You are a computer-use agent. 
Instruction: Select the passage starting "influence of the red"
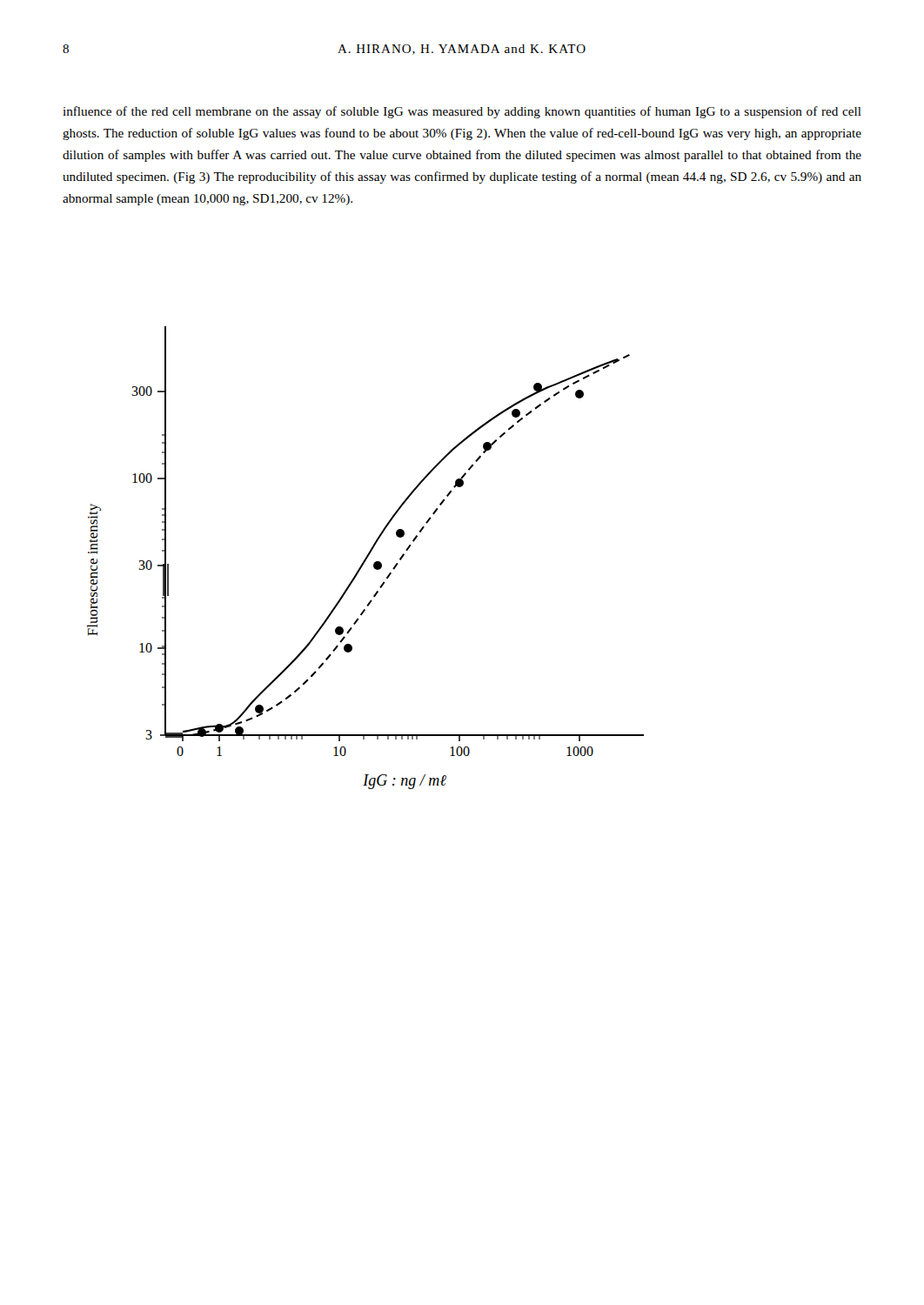pyautogui.click(x=462, y=155)
